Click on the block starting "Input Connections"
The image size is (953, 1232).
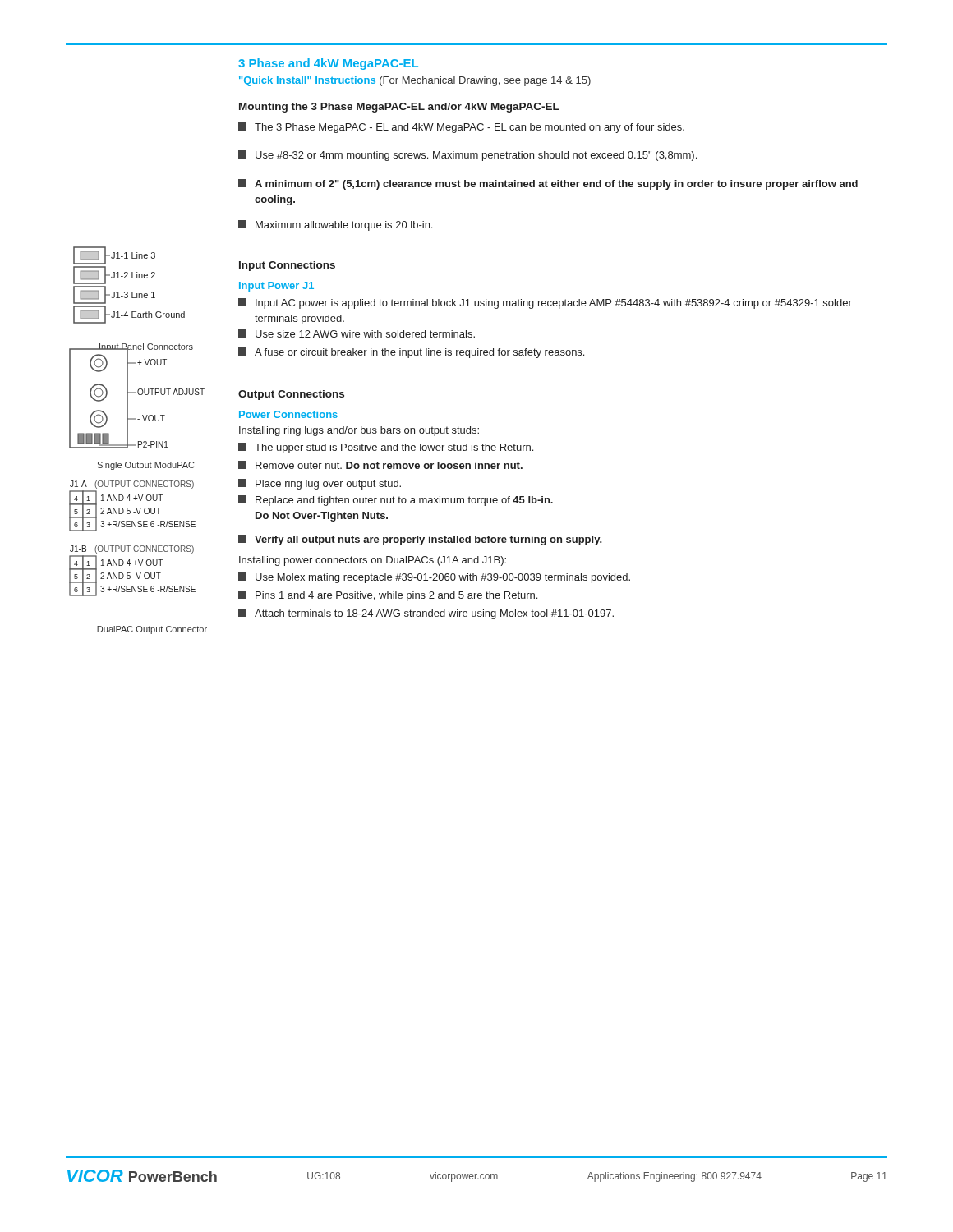287,265
